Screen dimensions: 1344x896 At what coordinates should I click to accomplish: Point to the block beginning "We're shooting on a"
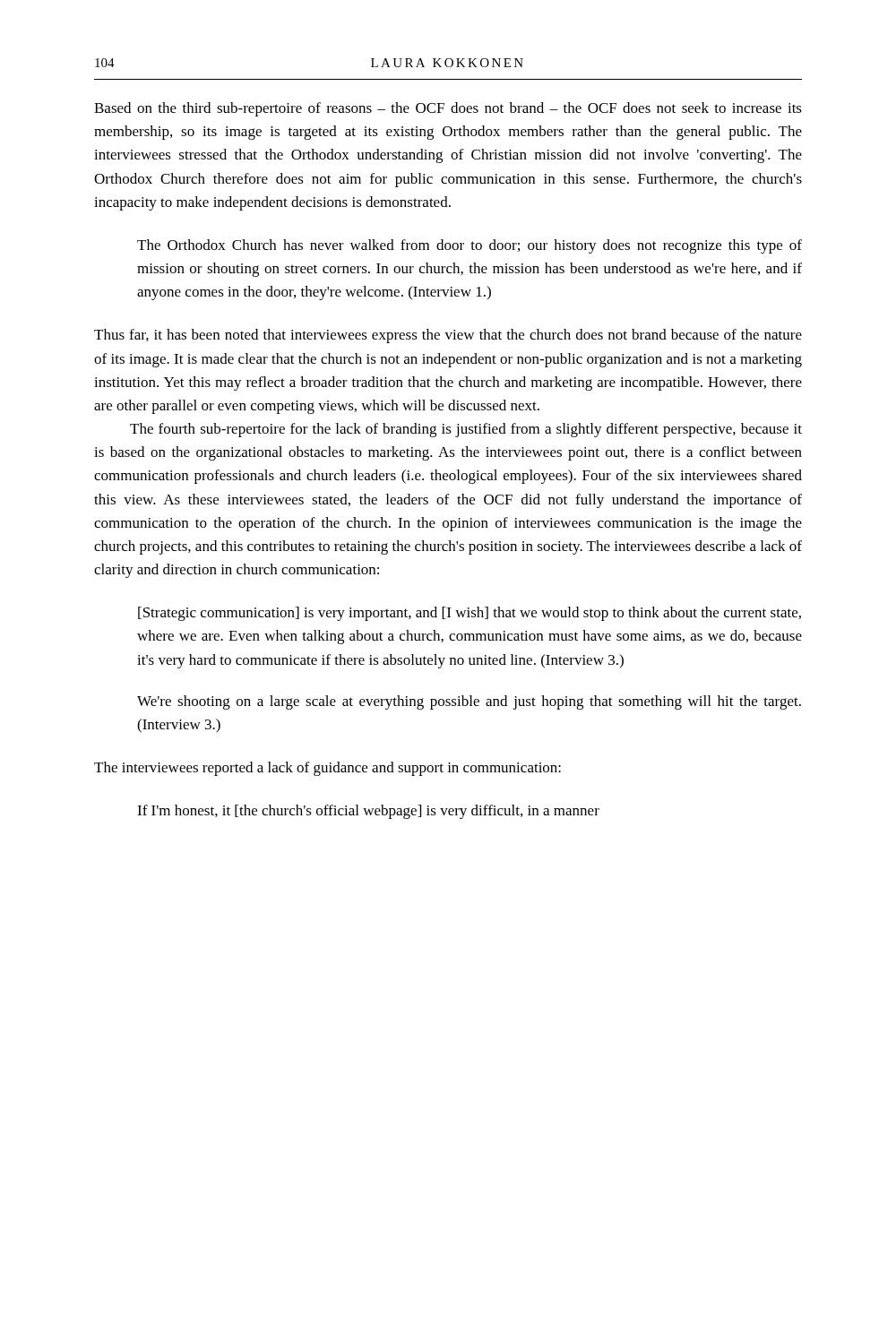470,713
